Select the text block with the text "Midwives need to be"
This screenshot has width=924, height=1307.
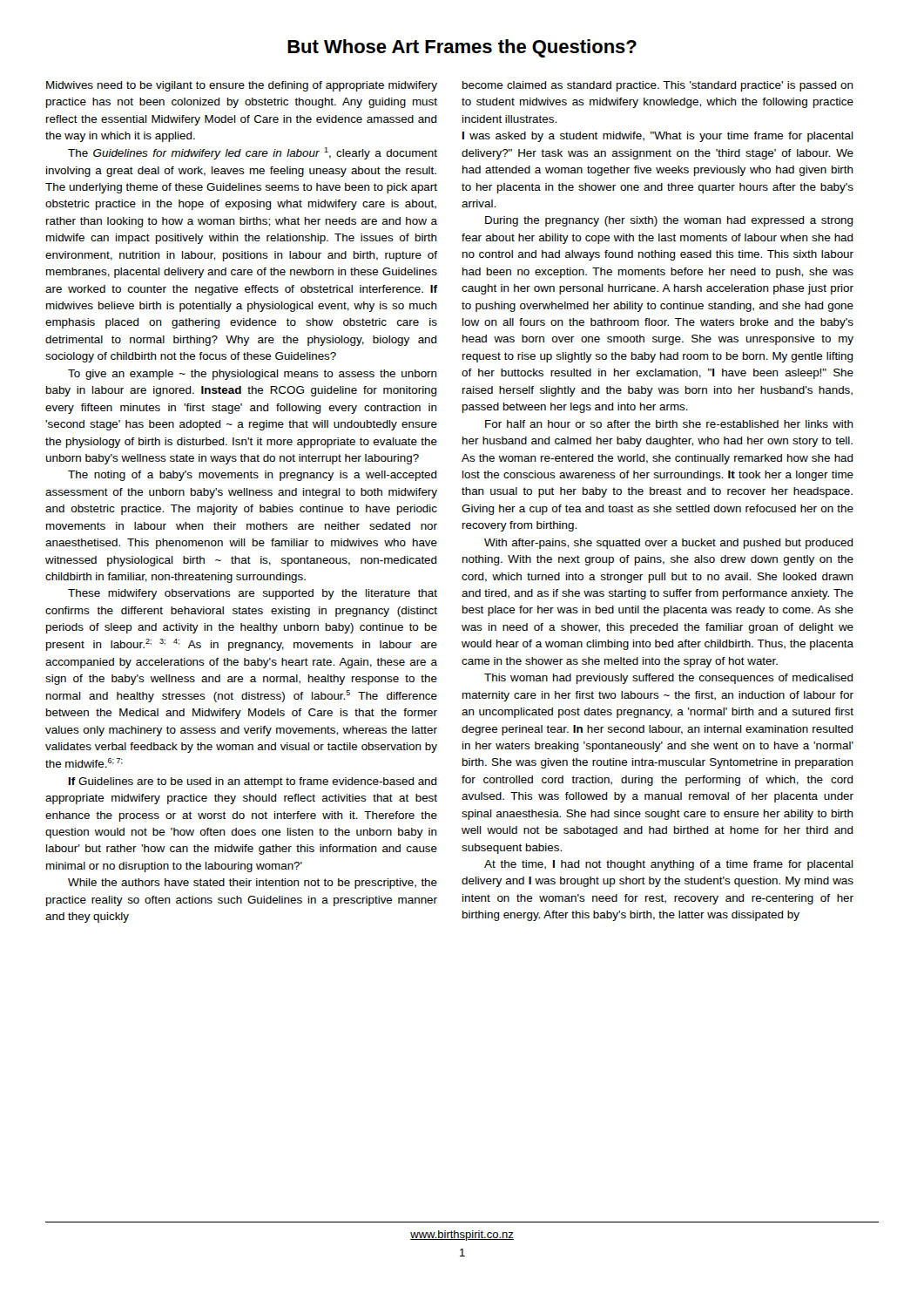241,110
